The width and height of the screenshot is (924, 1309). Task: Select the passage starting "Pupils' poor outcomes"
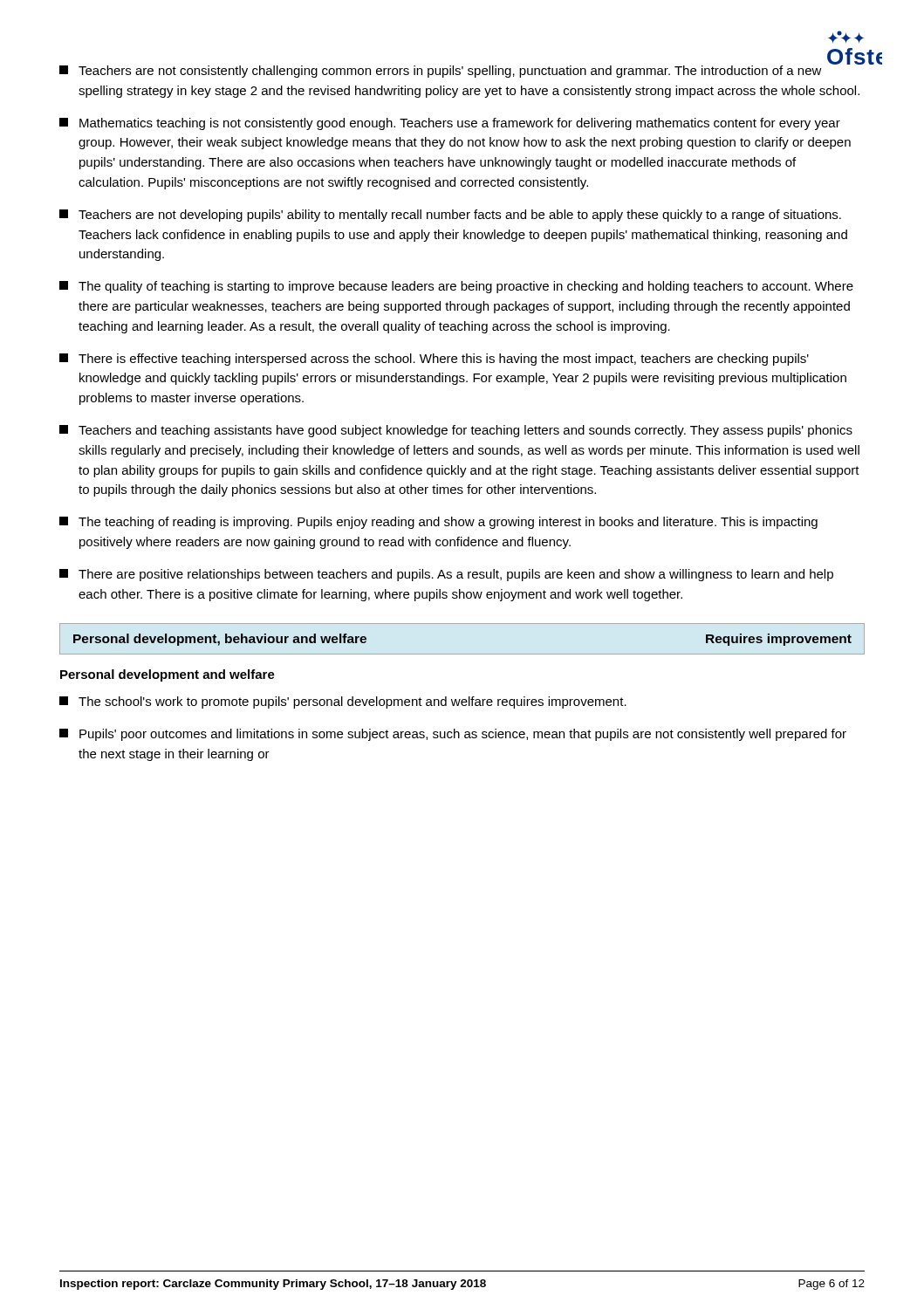[462, 744]
